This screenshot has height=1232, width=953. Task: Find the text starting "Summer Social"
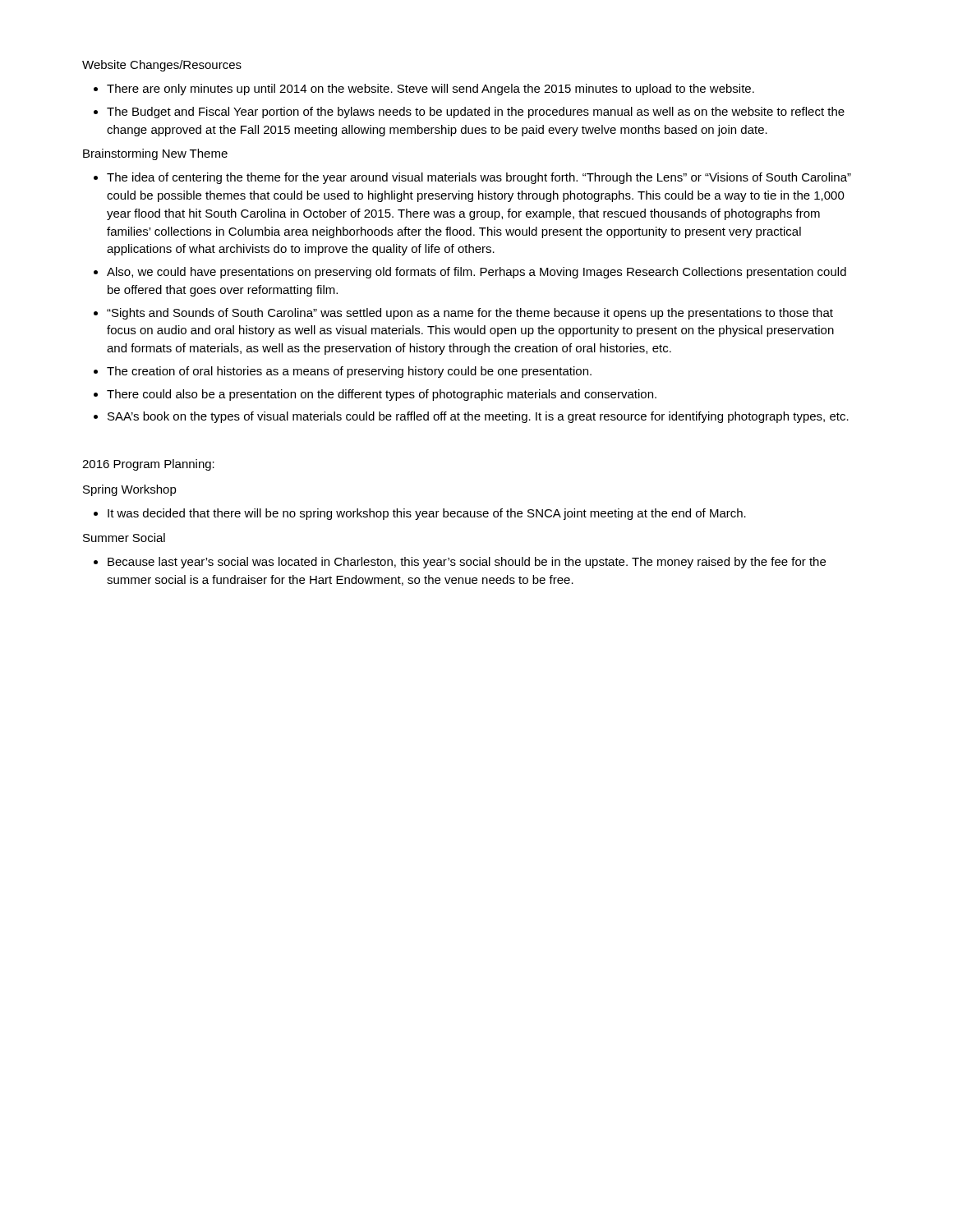click(x=124, y=537)
